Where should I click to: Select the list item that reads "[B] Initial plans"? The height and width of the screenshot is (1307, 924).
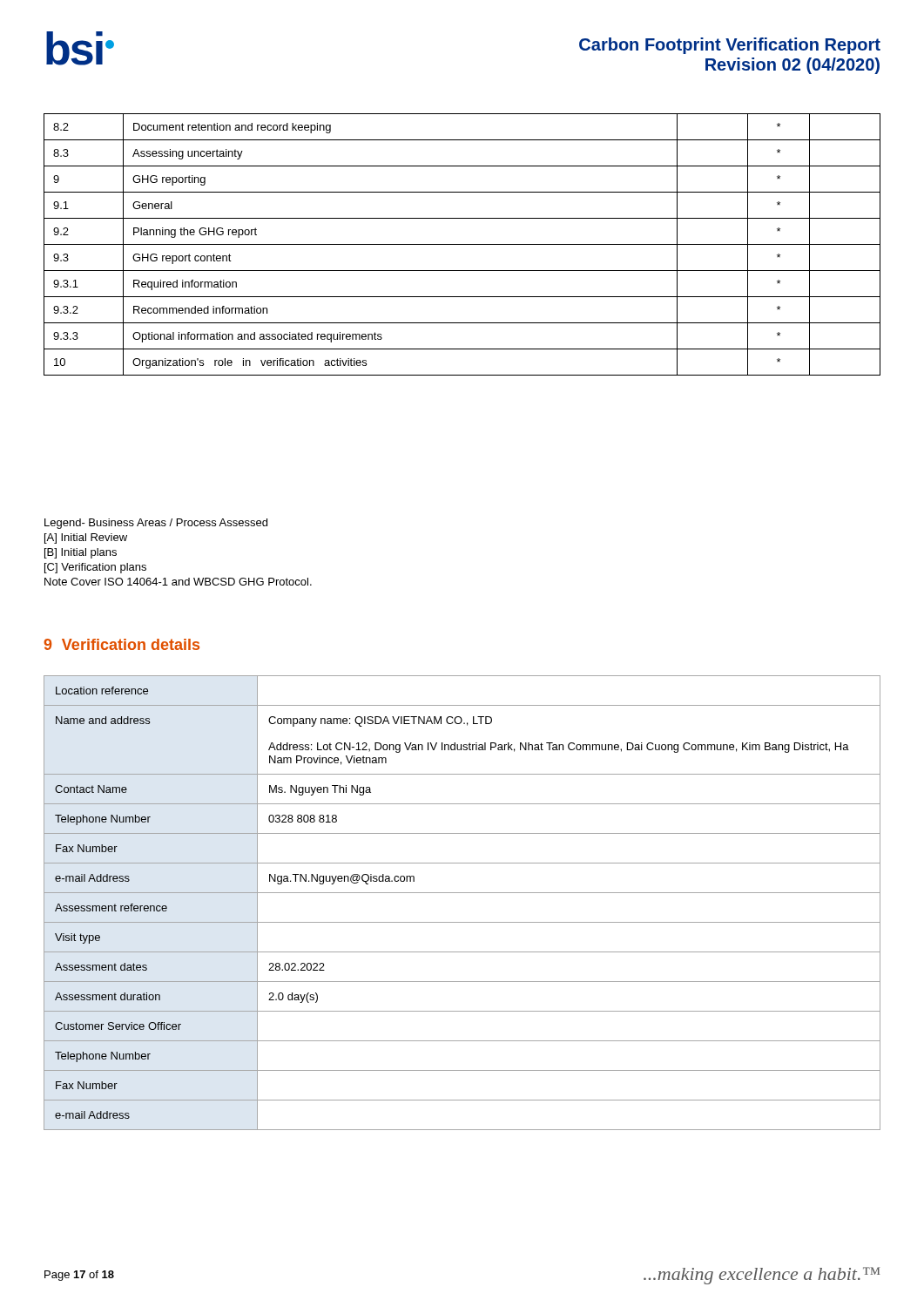click(x=81, y=553)
